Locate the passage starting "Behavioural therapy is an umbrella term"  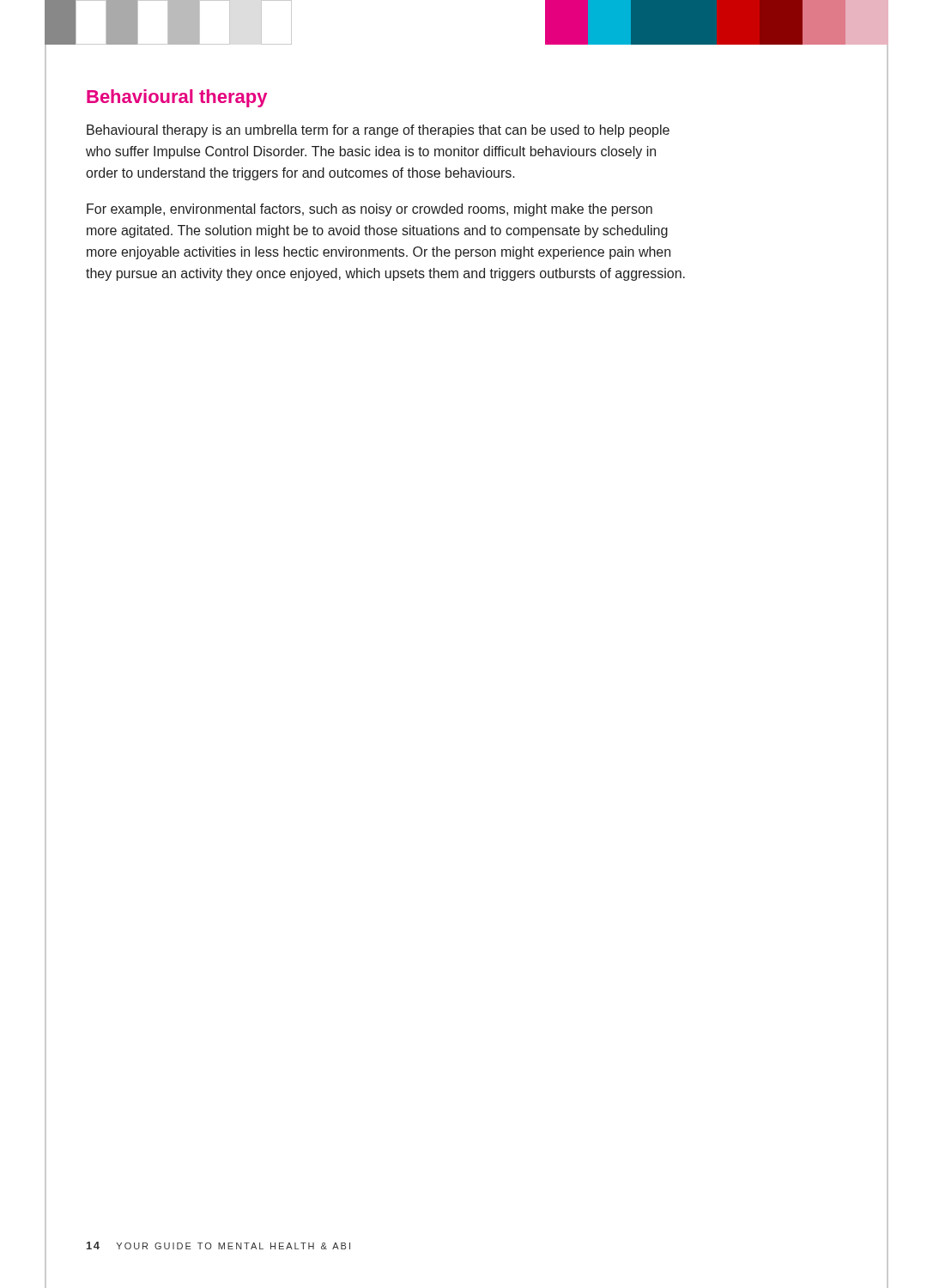378,151
